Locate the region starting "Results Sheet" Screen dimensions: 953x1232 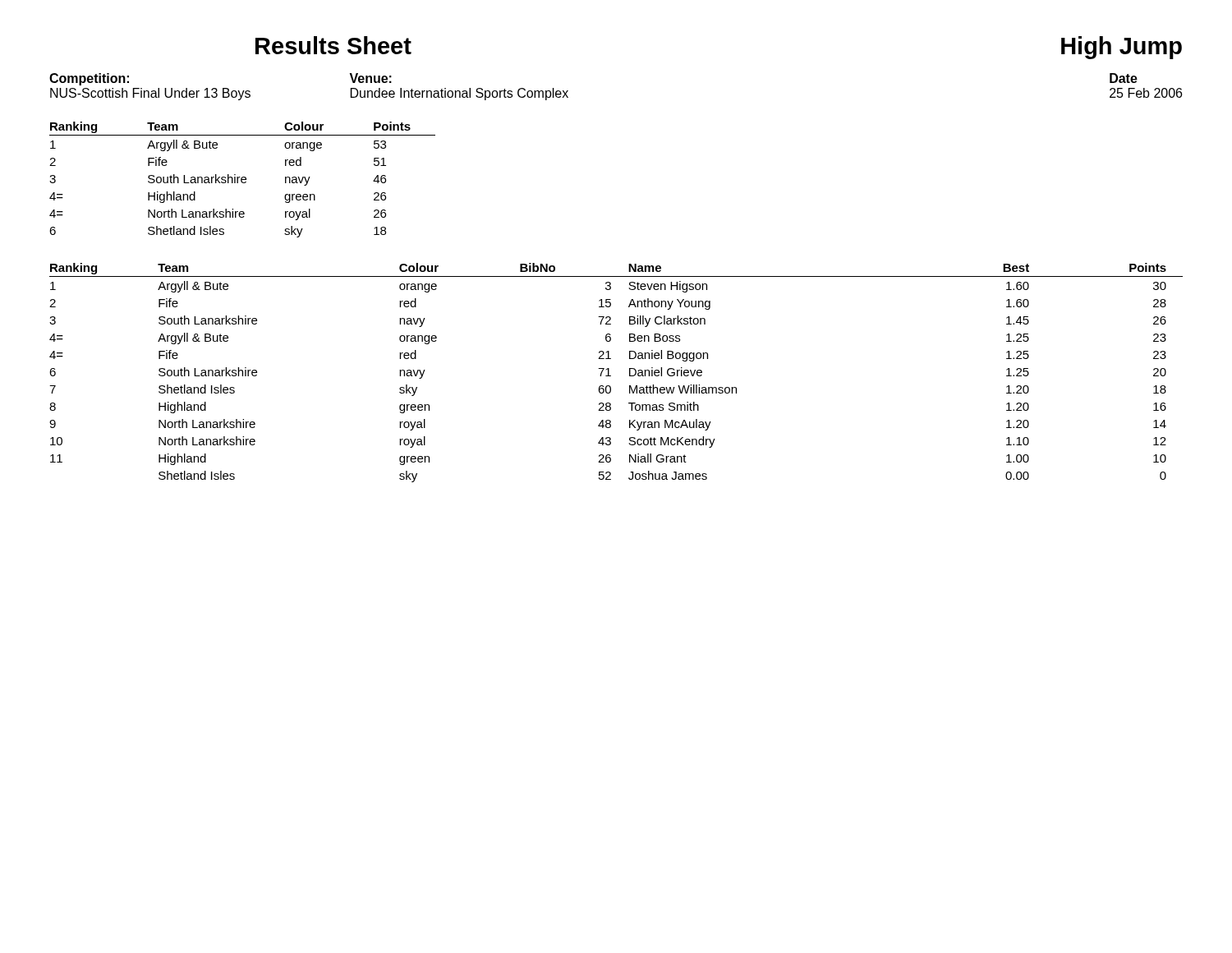pyautogui.click(x=333, y=46)
